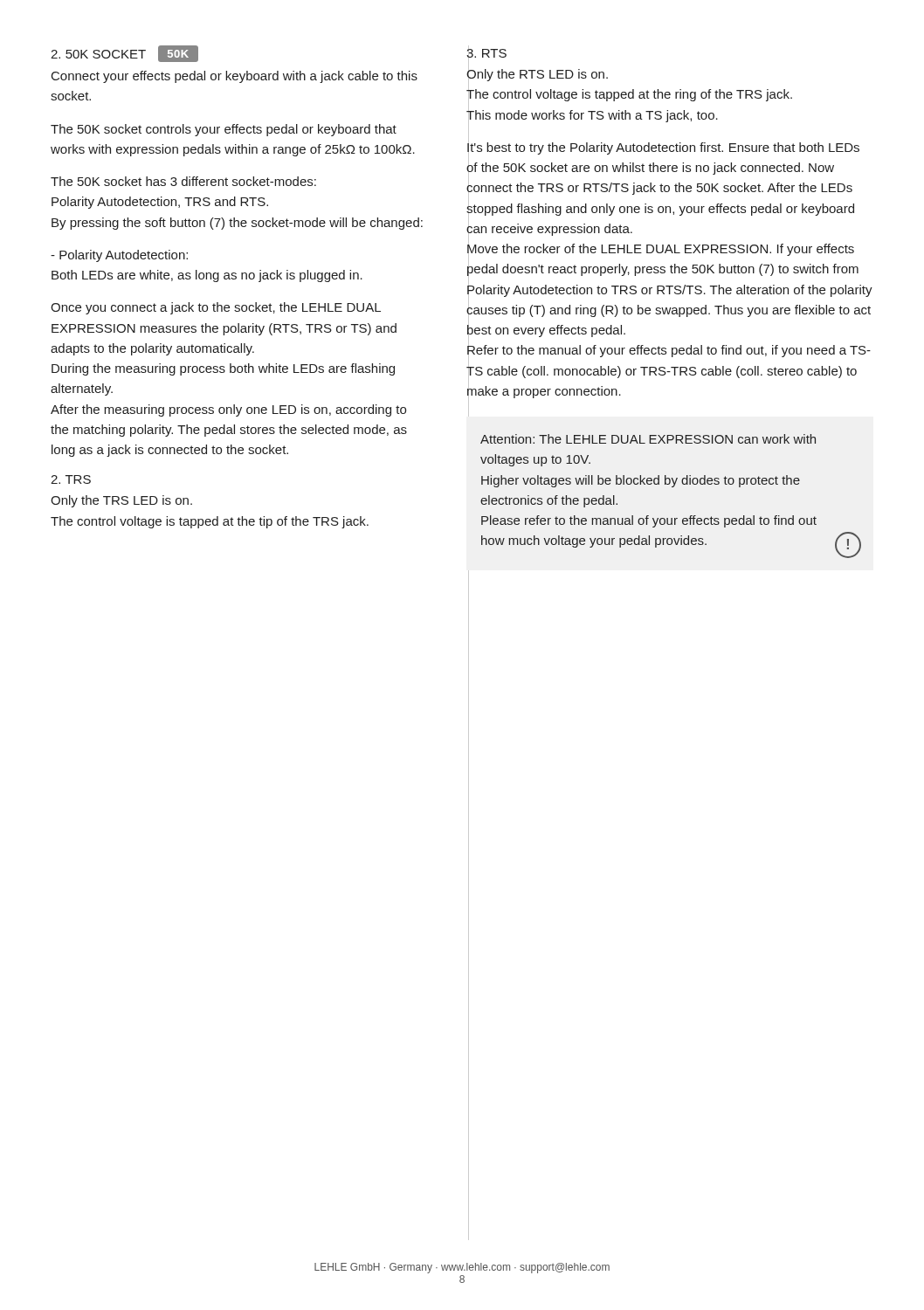This screenshot has width=924, height=1310.
Task: Point to the element starting "Only the RTS LED is on. The control"
Action: coord(670,94)
